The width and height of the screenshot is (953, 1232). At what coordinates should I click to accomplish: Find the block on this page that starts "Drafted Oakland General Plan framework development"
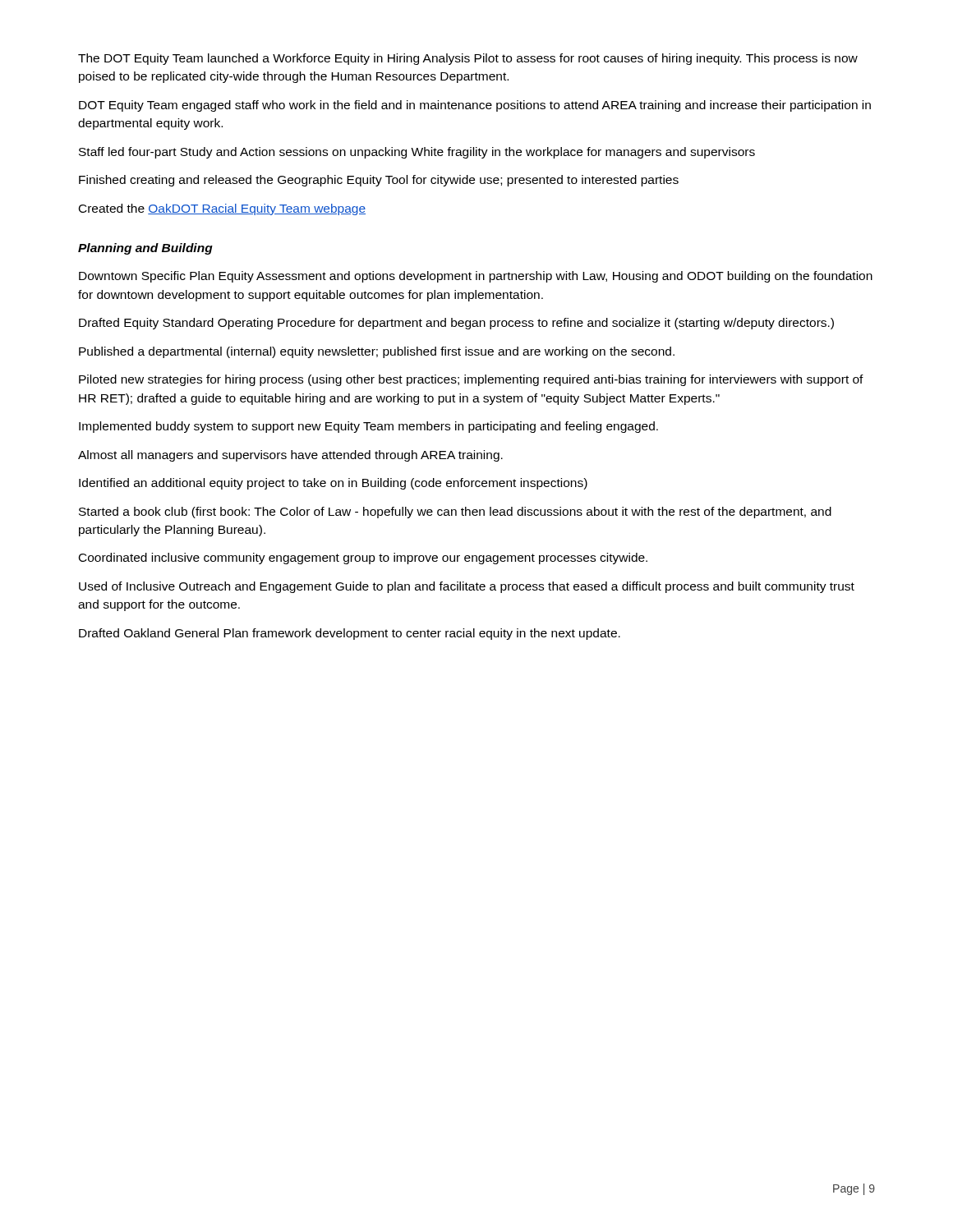pyautogui.click(x=350, y=633)
